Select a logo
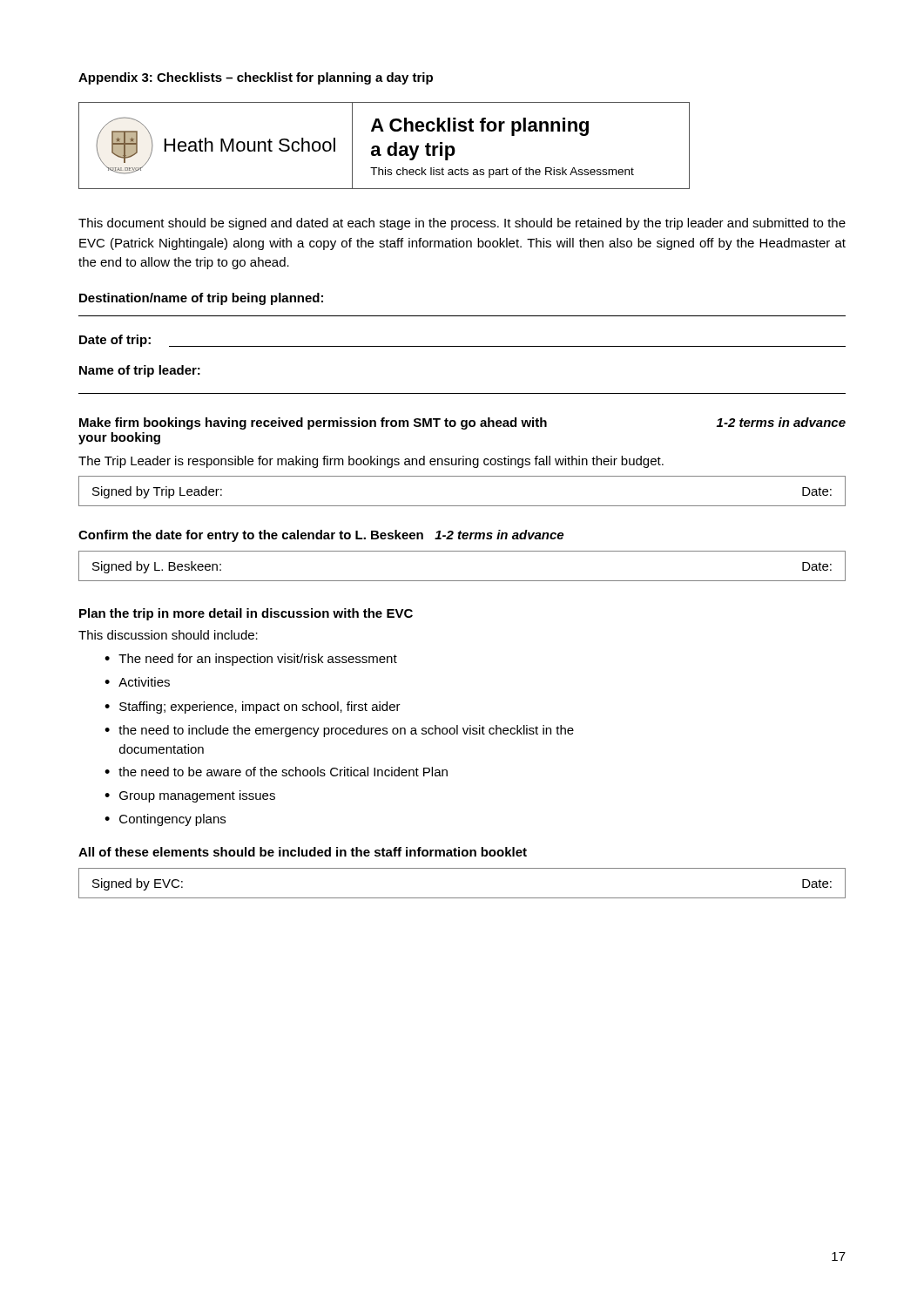Image resolution: width=924 pixels, height=1307 pixels. point(462,146)
